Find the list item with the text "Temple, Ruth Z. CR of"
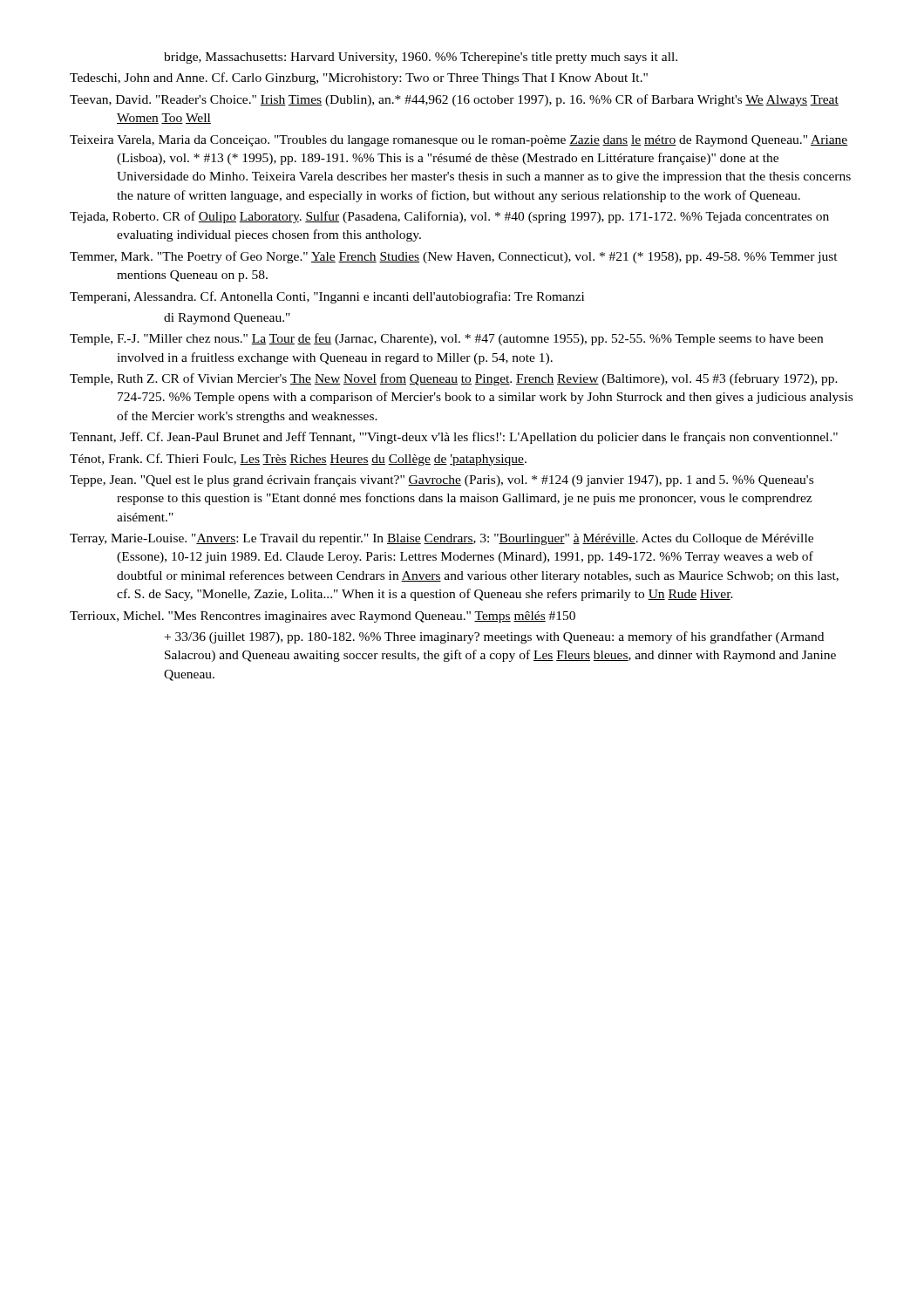 pos(461,397)
